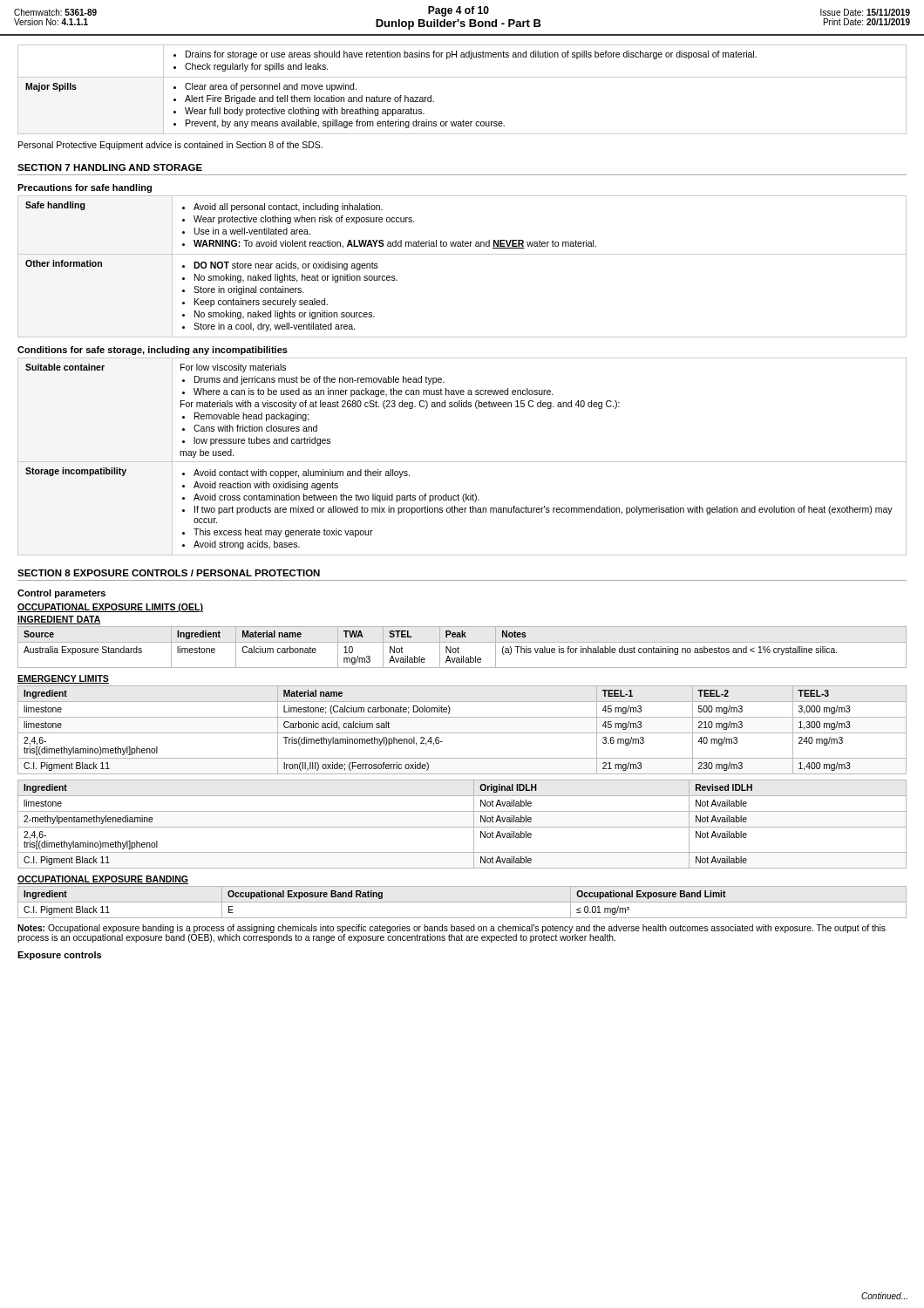Find "INGREDIENT DATA" on this page
Viewport: 924px width, 1308px height.
coord(59,619)
